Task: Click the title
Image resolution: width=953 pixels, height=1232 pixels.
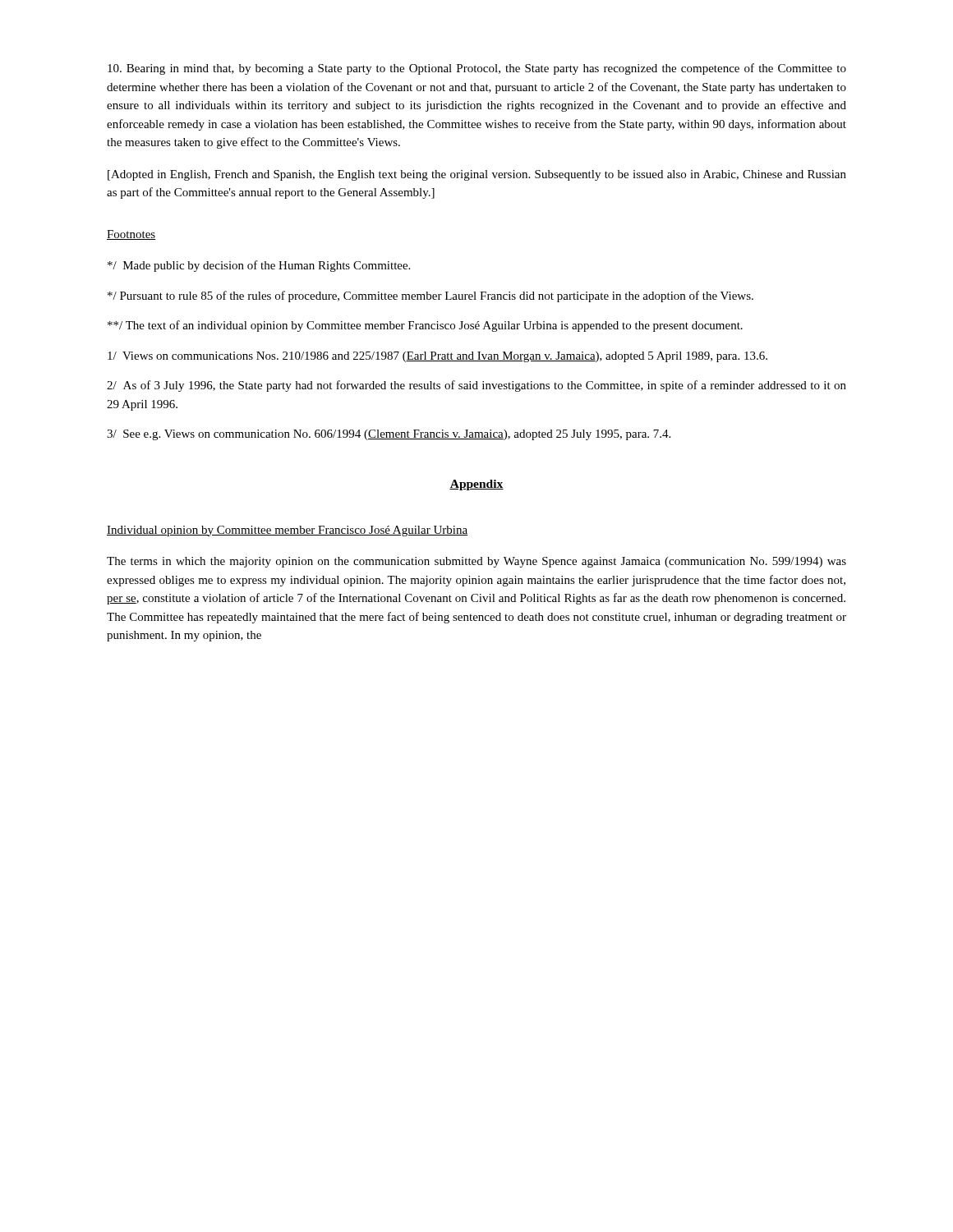Action: [476, 483]
